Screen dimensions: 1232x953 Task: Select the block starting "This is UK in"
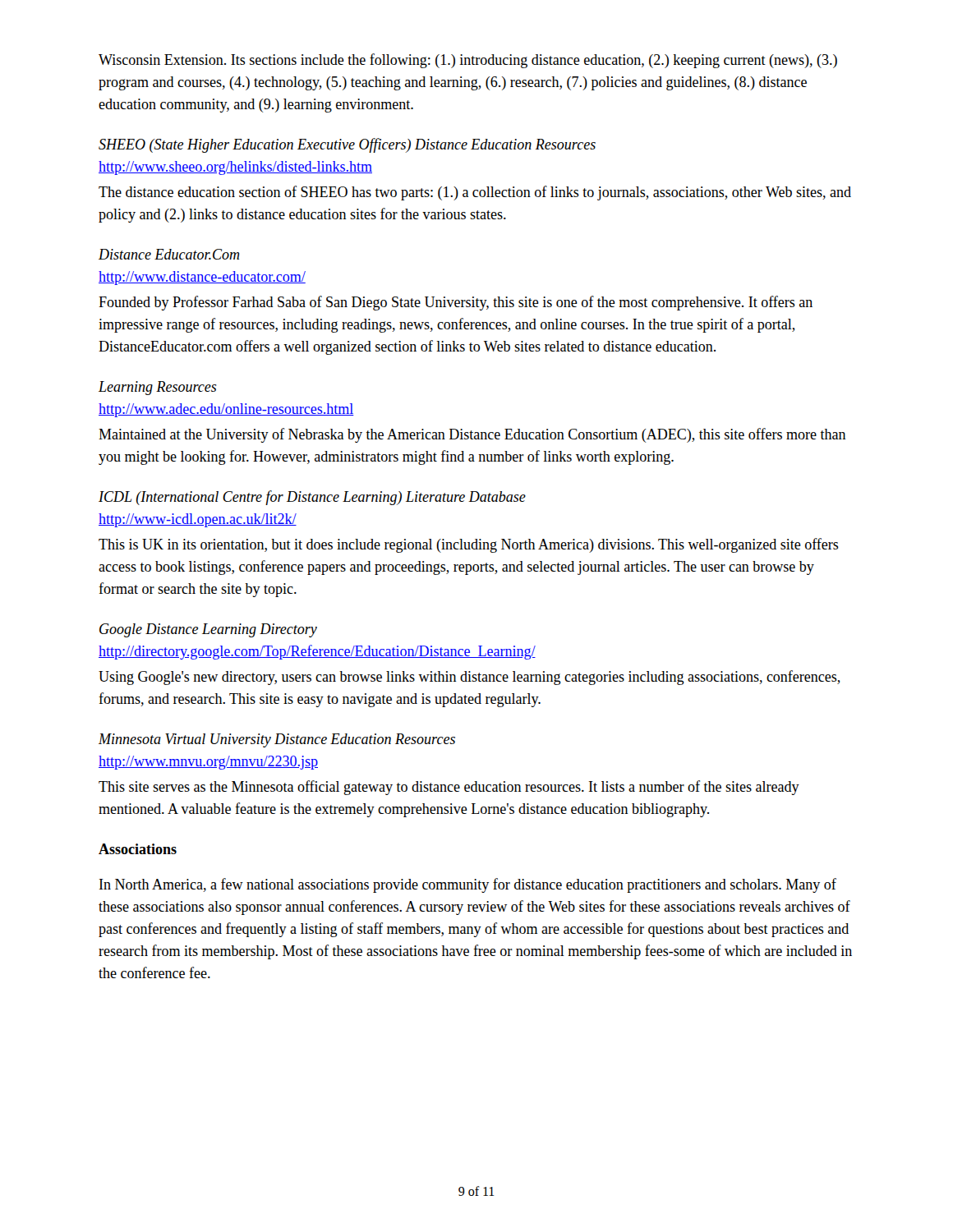tap(469, 567)
